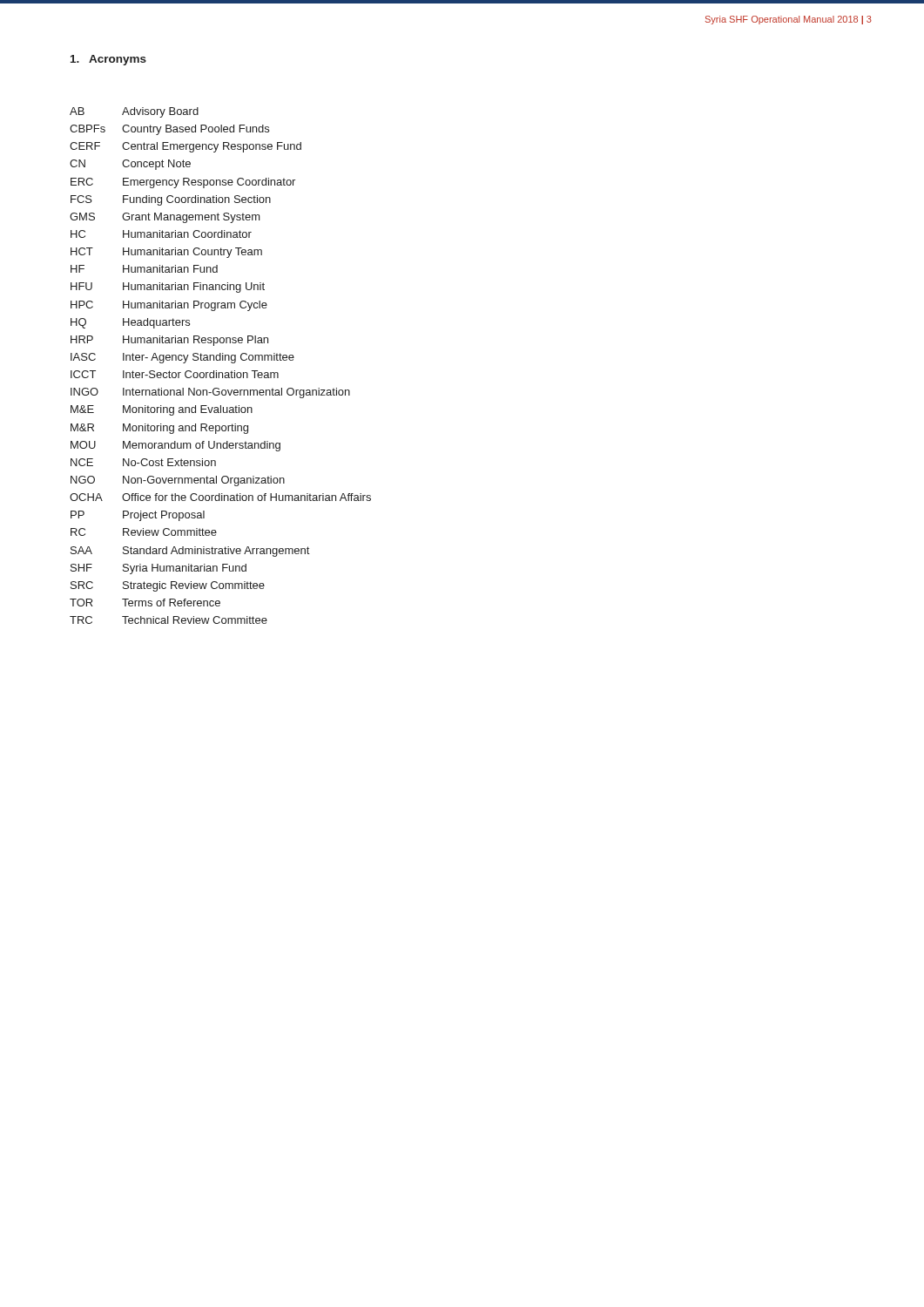Locate the section header that reads "1. Acronyms"

[108, 59]
